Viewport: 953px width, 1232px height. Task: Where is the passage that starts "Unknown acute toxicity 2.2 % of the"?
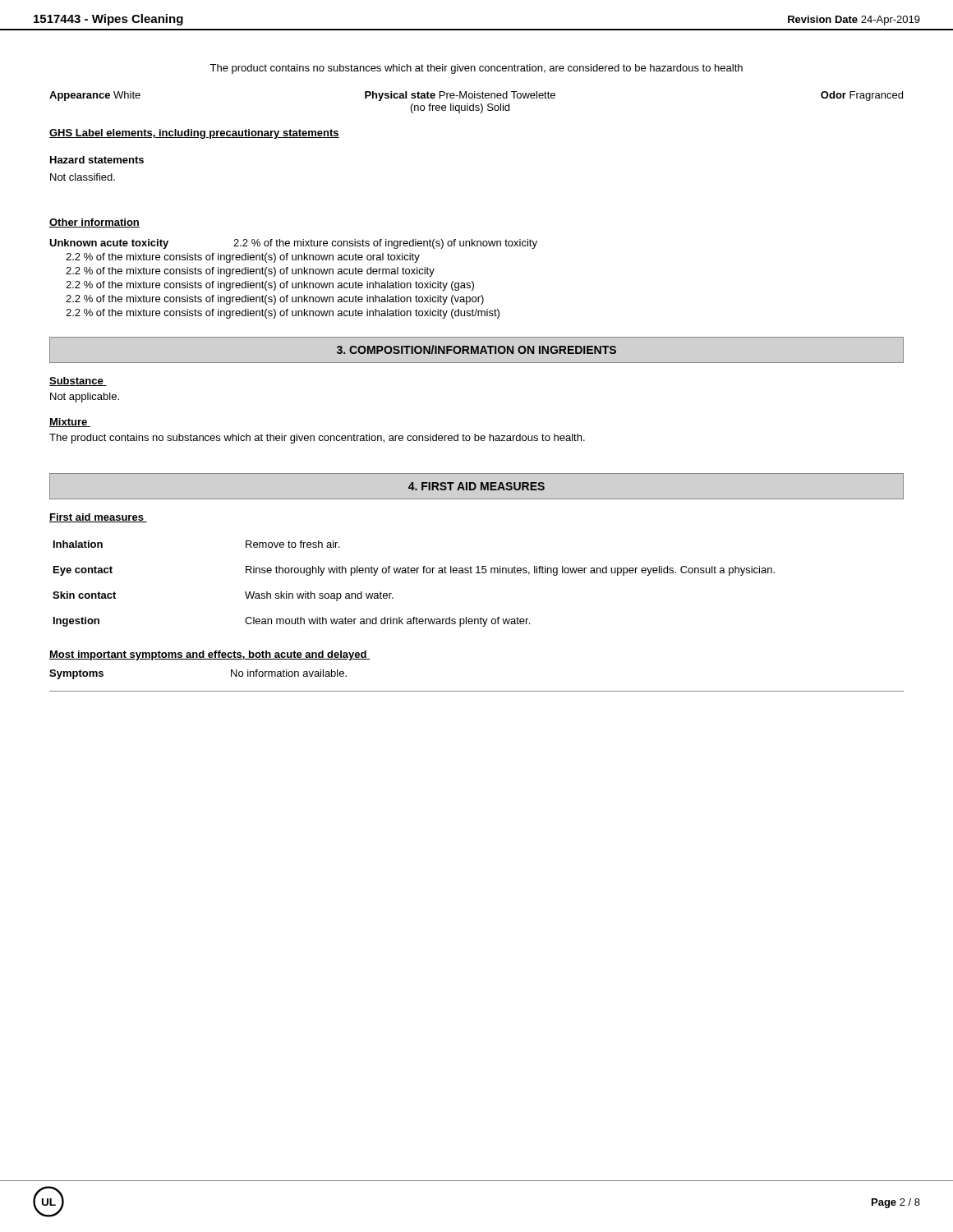(x=476, y=278)
